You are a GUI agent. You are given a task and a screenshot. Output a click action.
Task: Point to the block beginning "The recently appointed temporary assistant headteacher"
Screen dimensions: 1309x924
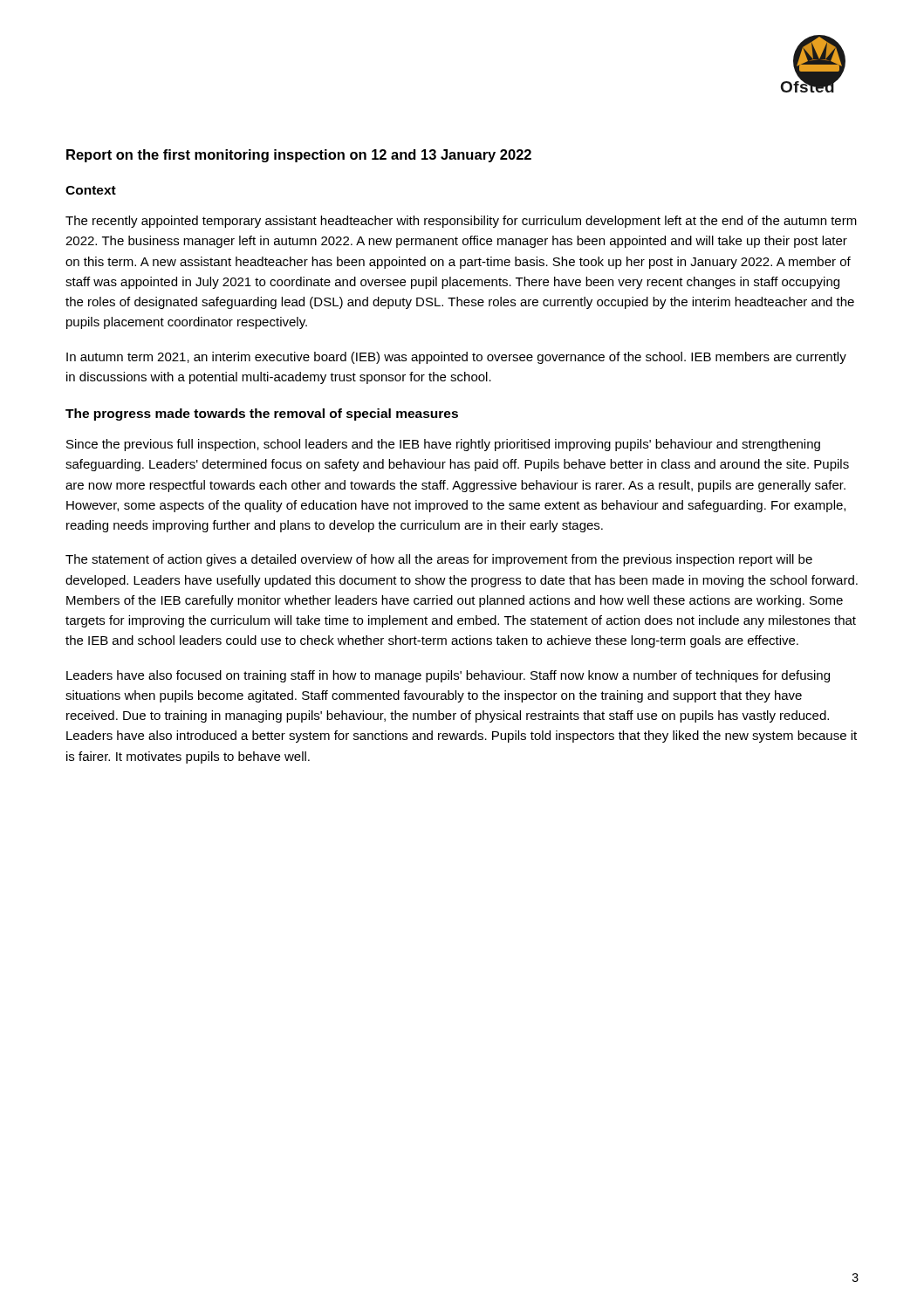tap(461, 271)
